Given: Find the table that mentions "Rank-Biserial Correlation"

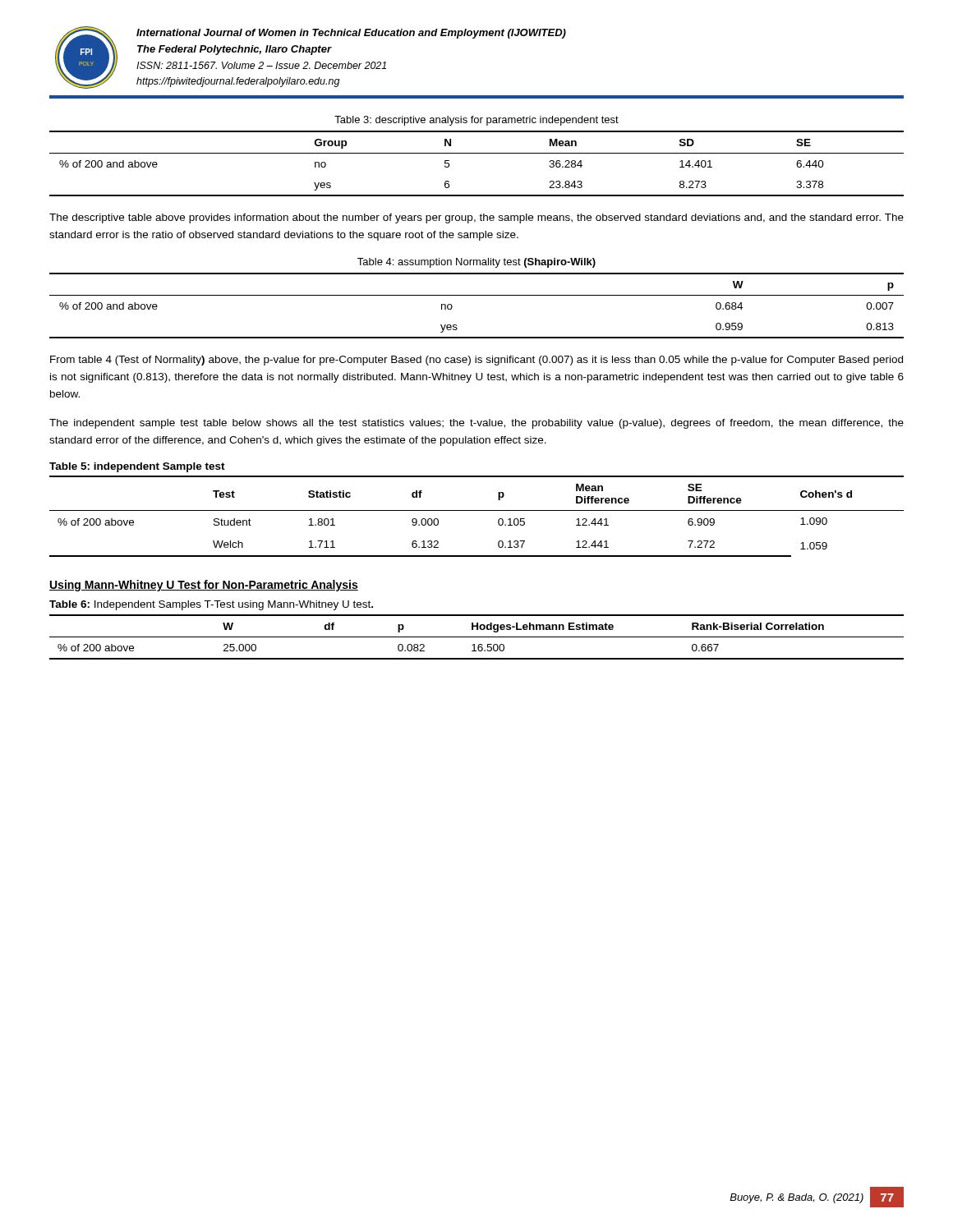Looking at the screenshot, I should pos(476,637).
